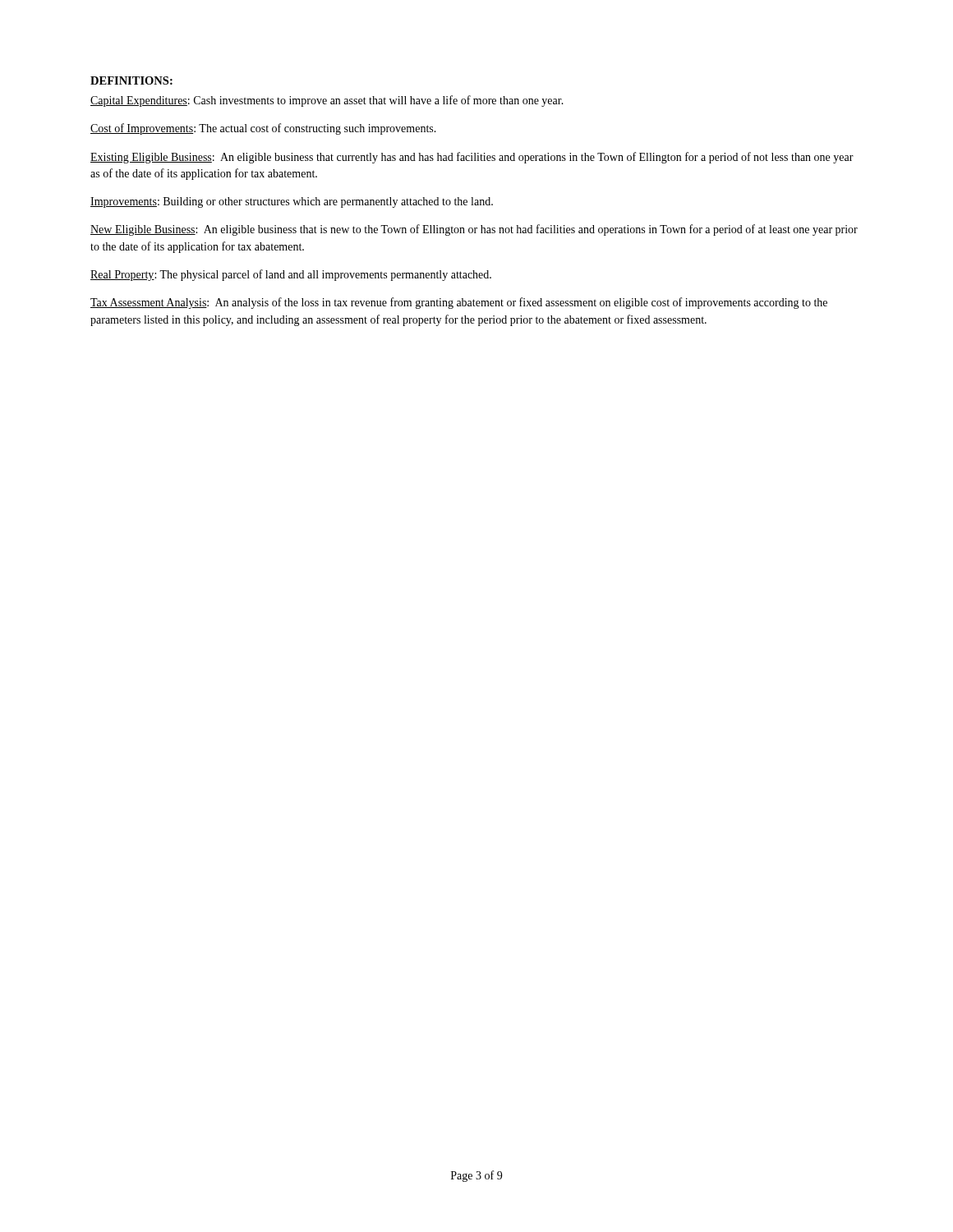This screenshot has height=1232, width=953.
Task: Navigate to the region starting "Improvements: Building or other"
Action: click(x=292, y=202)
